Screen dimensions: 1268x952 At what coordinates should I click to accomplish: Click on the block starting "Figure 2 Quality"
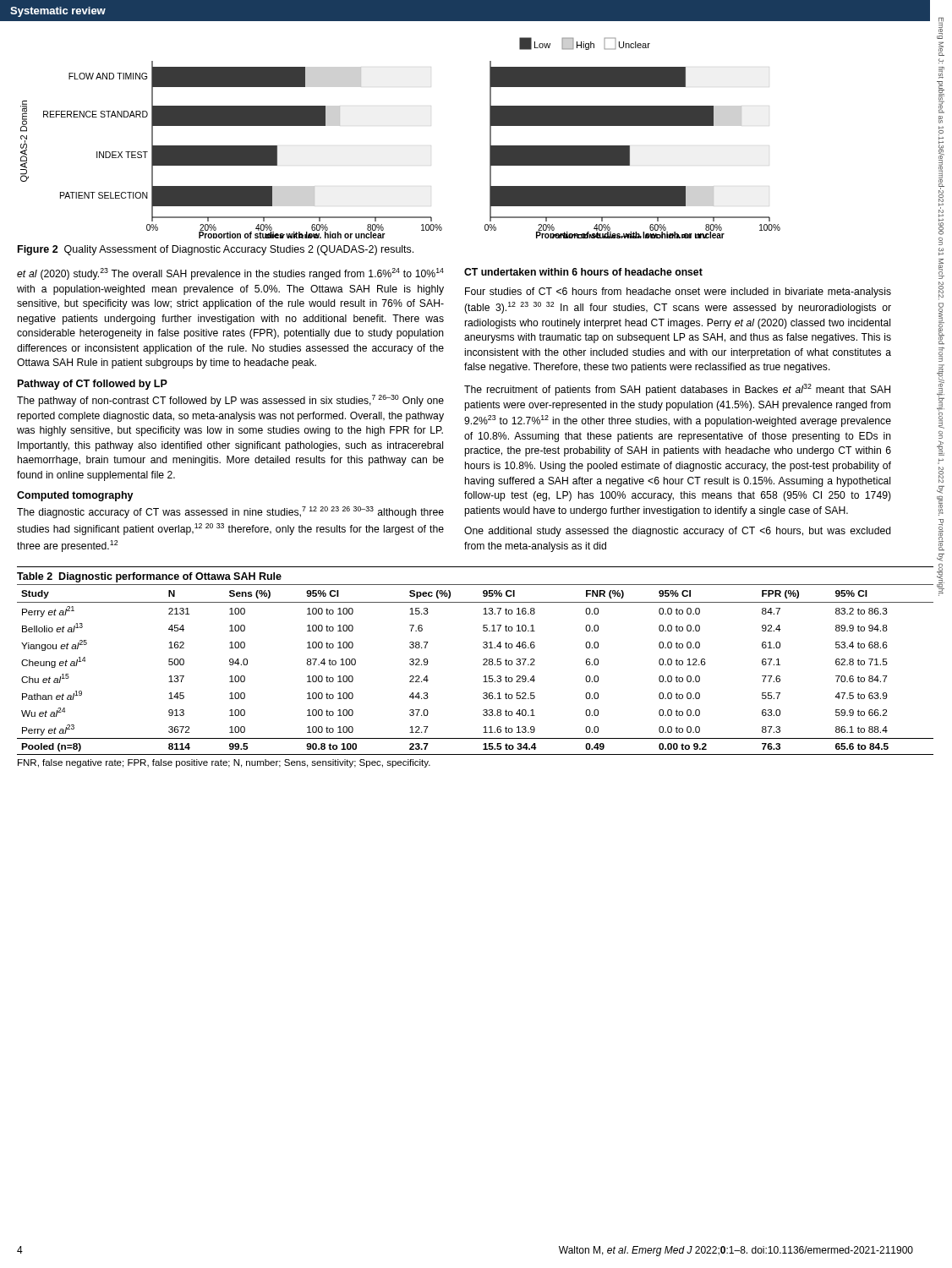click(216, 249)
